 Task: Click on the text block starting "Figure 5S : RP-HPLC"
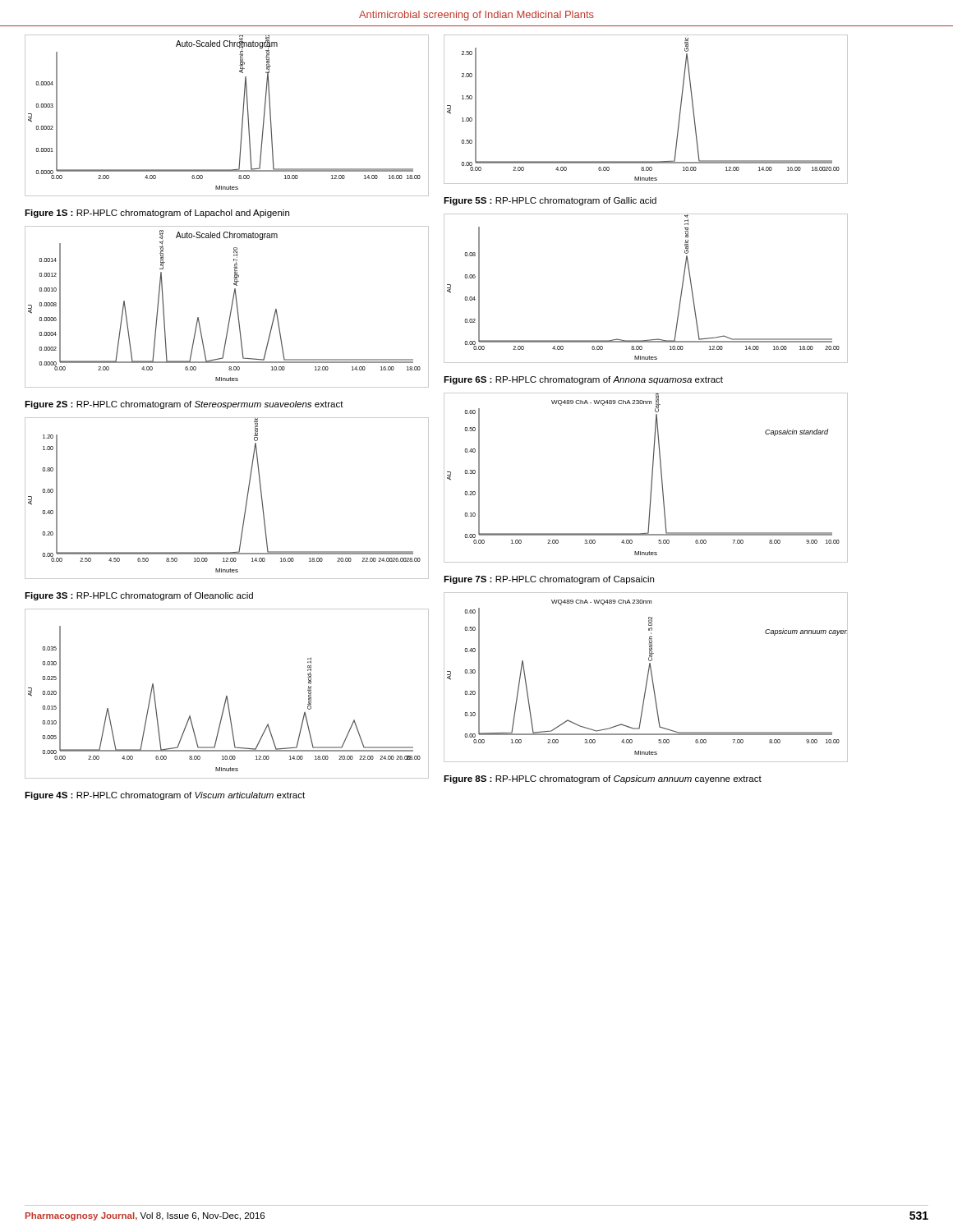(x=550, y=200)
